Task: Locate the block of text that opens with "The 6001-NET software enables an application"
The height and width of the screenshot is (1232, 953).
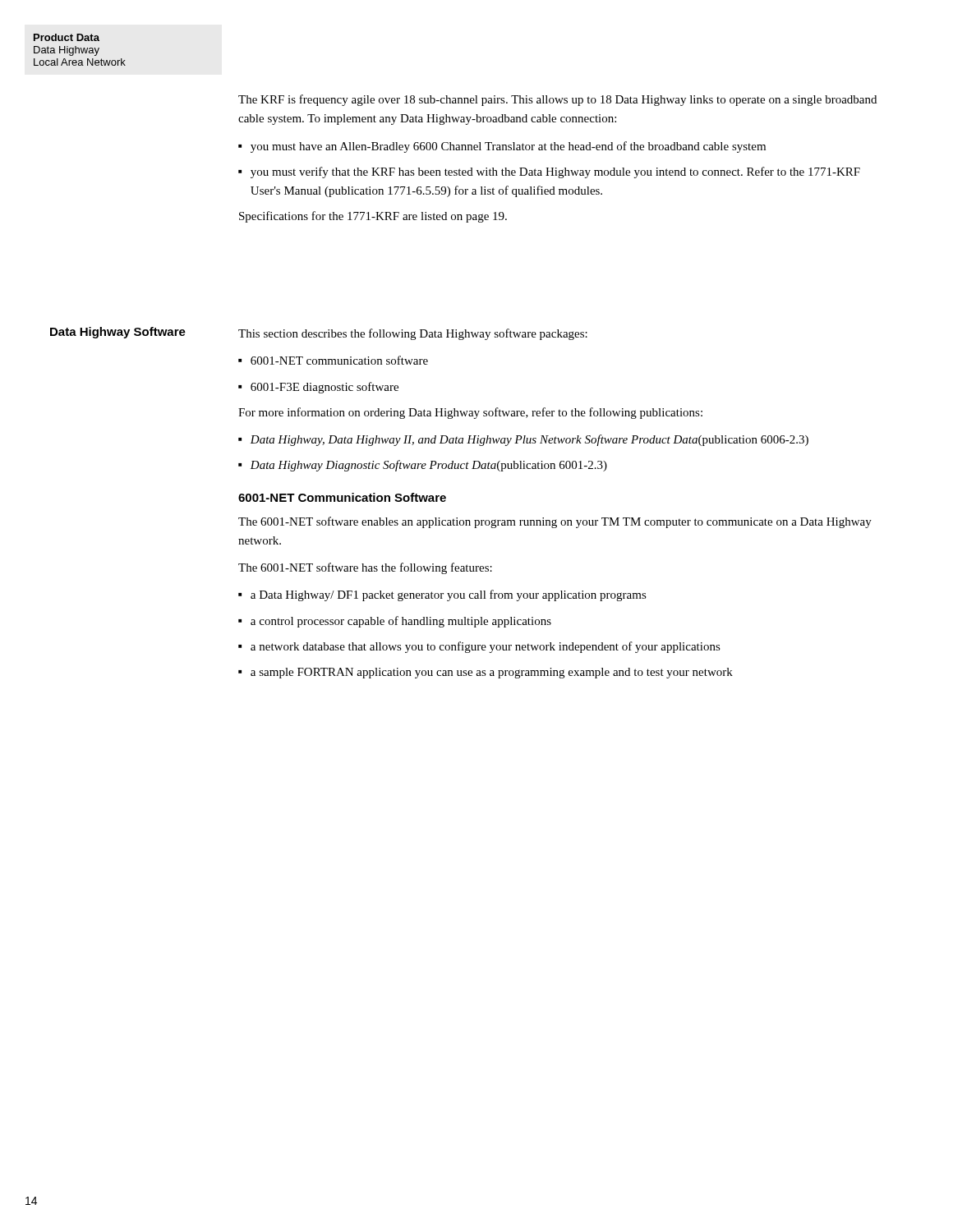Action: pyautogui.click(x=555, y=531)
